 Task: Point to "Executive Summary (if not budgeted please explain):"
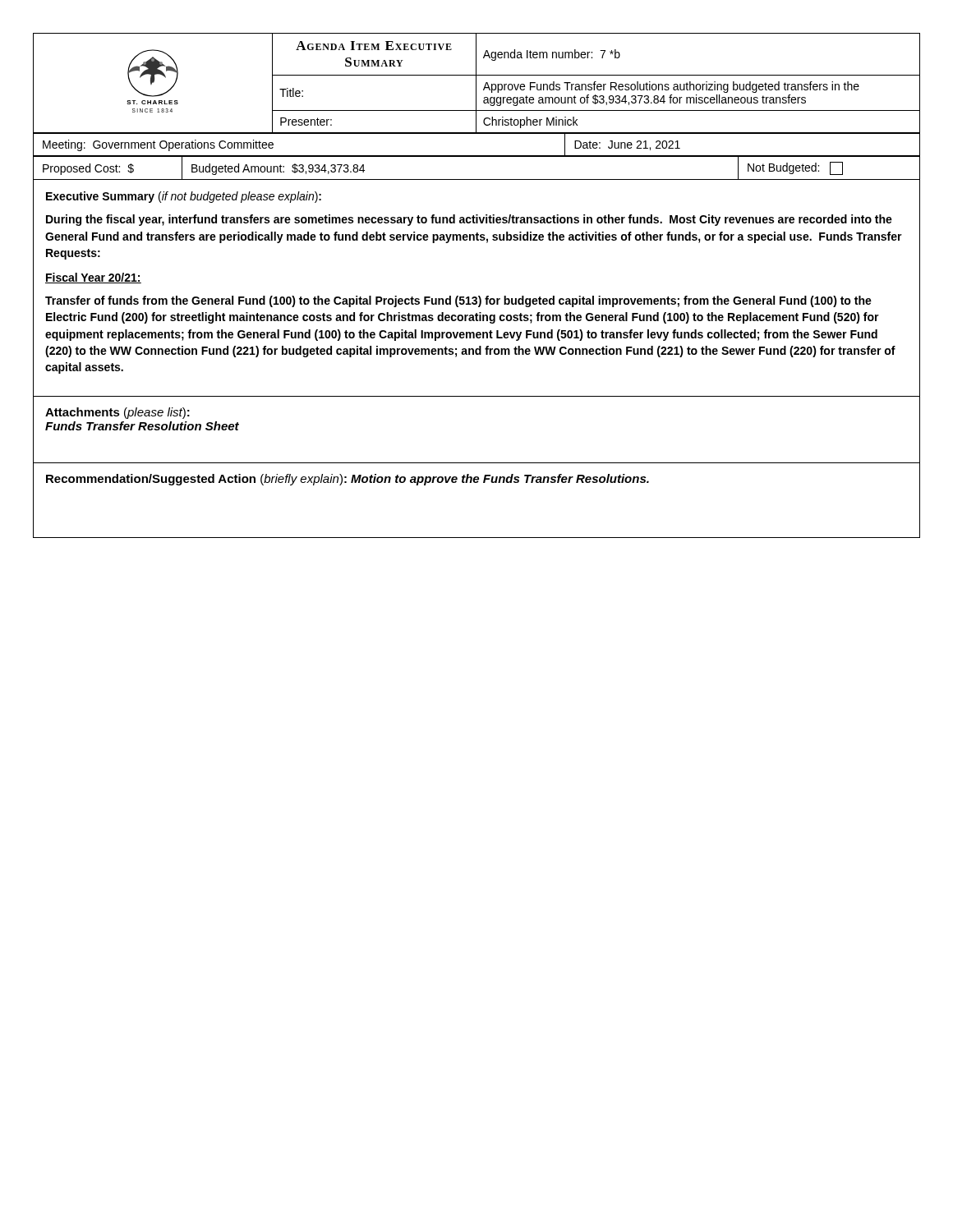pos(184,197)
